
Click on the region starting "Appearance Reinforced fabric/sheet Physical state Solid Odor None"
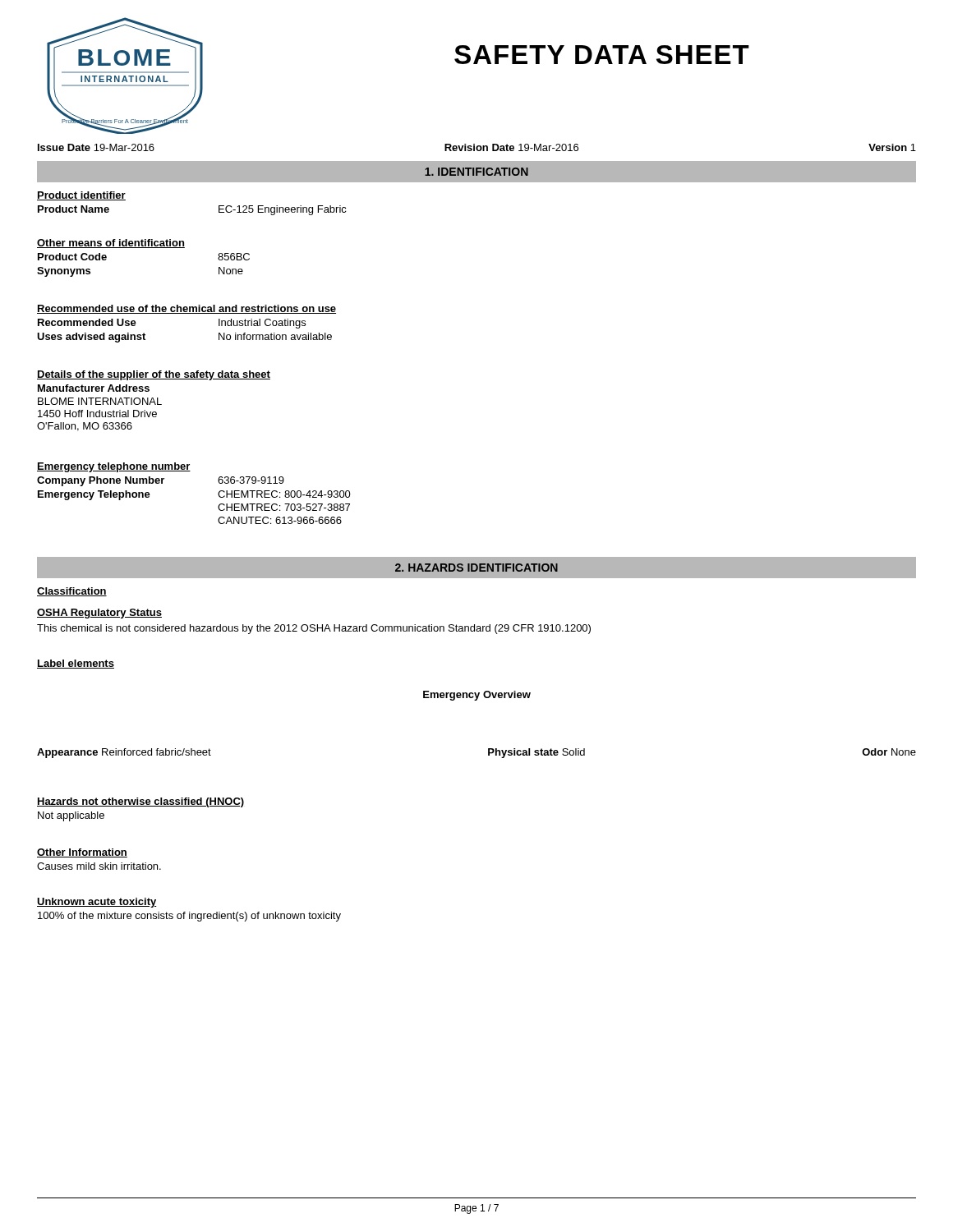click(x=127, y=753)
